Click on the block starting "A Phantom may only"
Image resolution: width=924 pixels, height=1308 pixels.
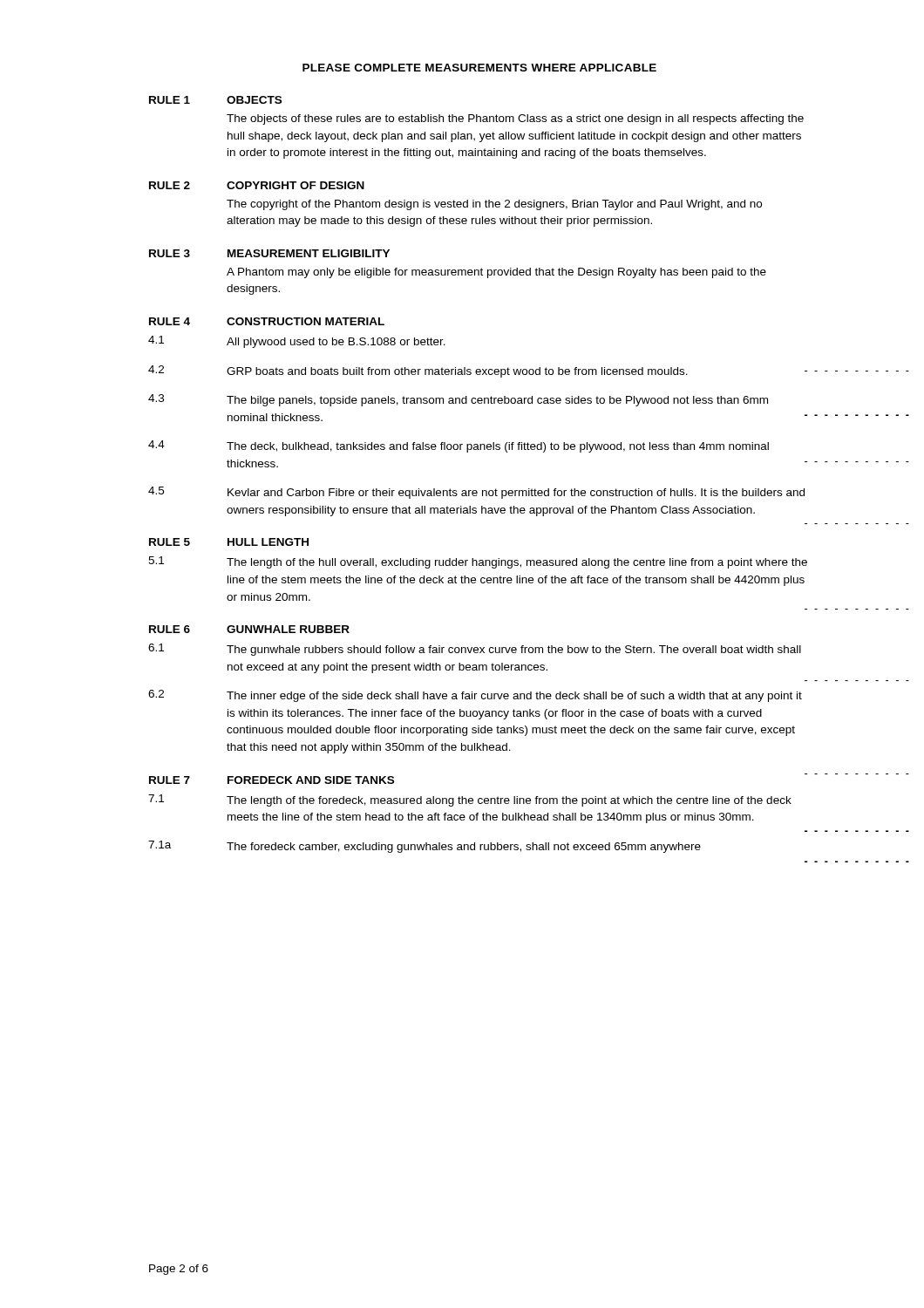479,280
